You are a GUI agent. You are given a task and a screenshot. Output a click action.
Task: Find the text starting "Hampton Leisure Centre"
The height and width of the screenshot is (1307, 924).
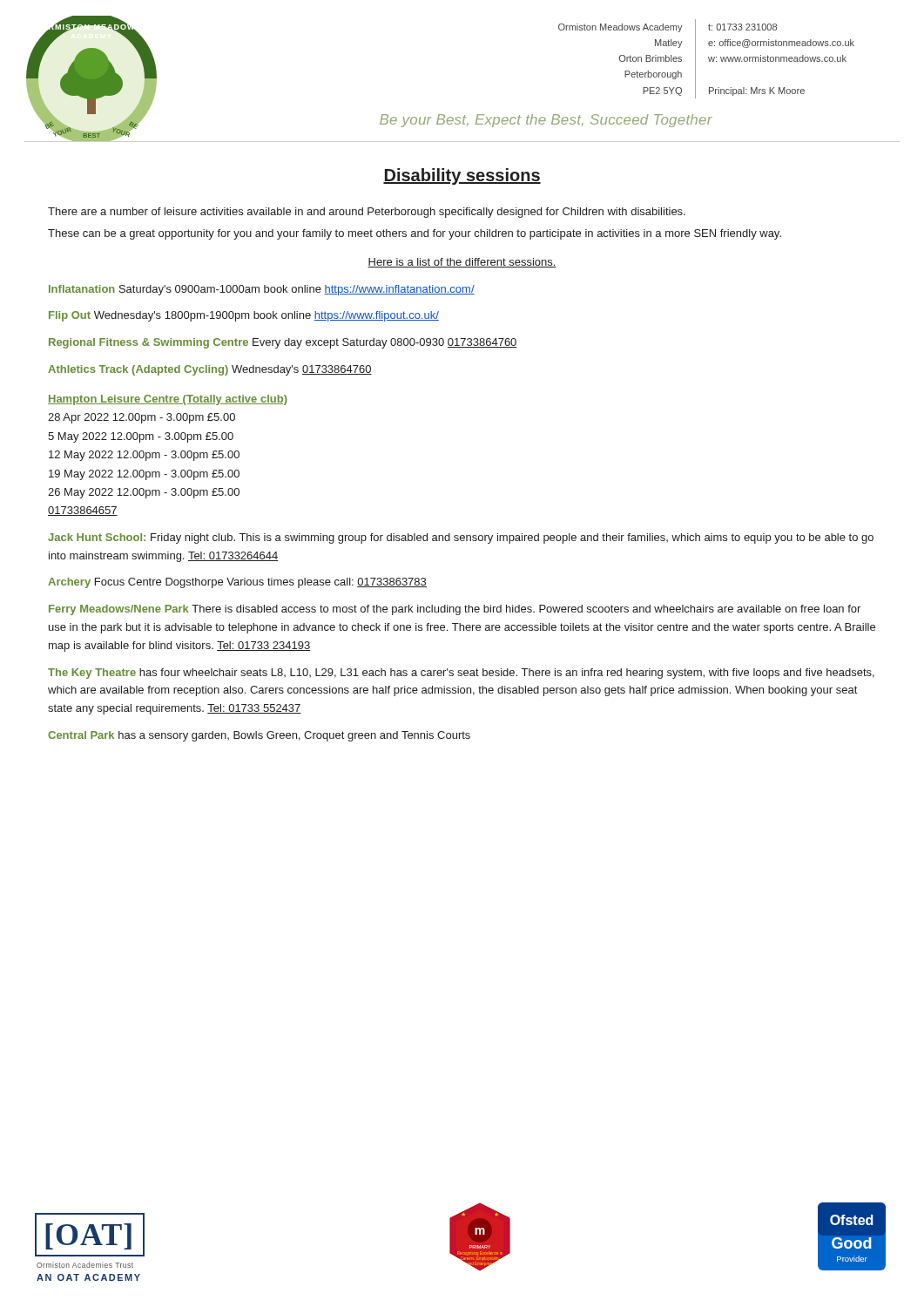168,455
